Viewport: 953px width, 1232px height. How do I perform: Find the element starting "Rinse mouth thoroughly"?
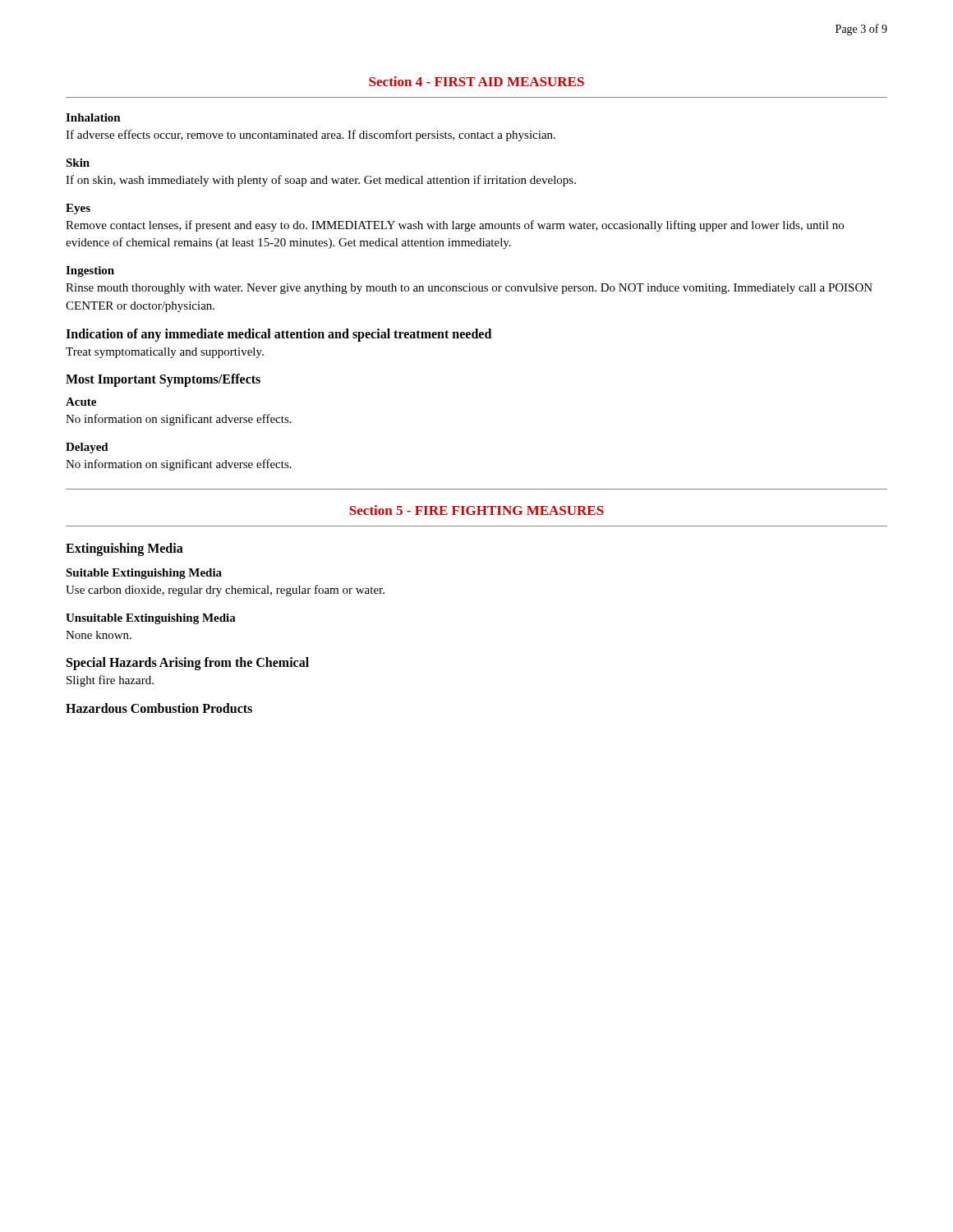click(x=469, y=296)
